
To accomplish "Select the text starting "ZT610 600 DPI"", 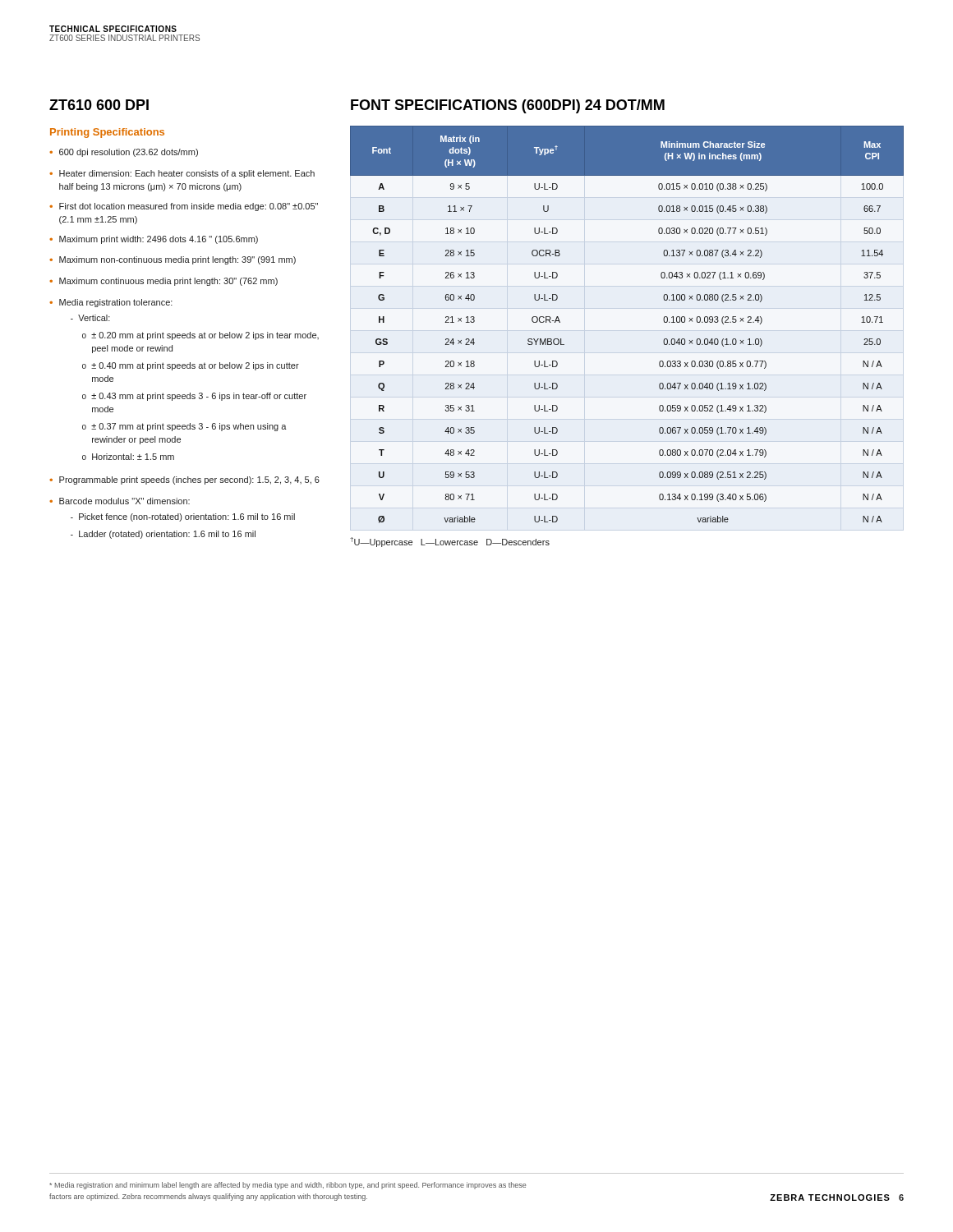I will (x=99, y=105).
